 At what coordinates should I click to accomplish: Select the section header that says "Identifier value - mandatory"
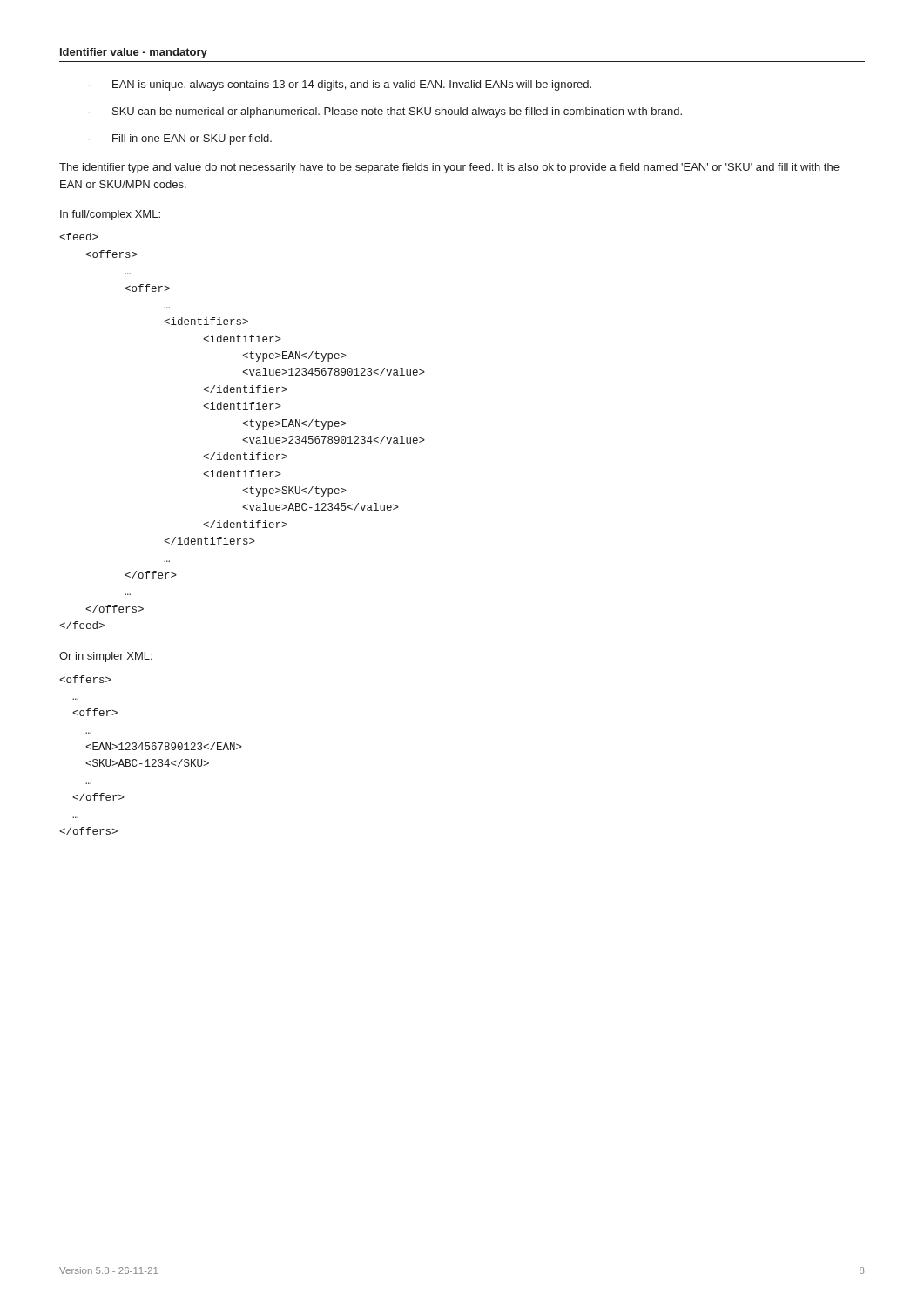click(x=133, y=52)
